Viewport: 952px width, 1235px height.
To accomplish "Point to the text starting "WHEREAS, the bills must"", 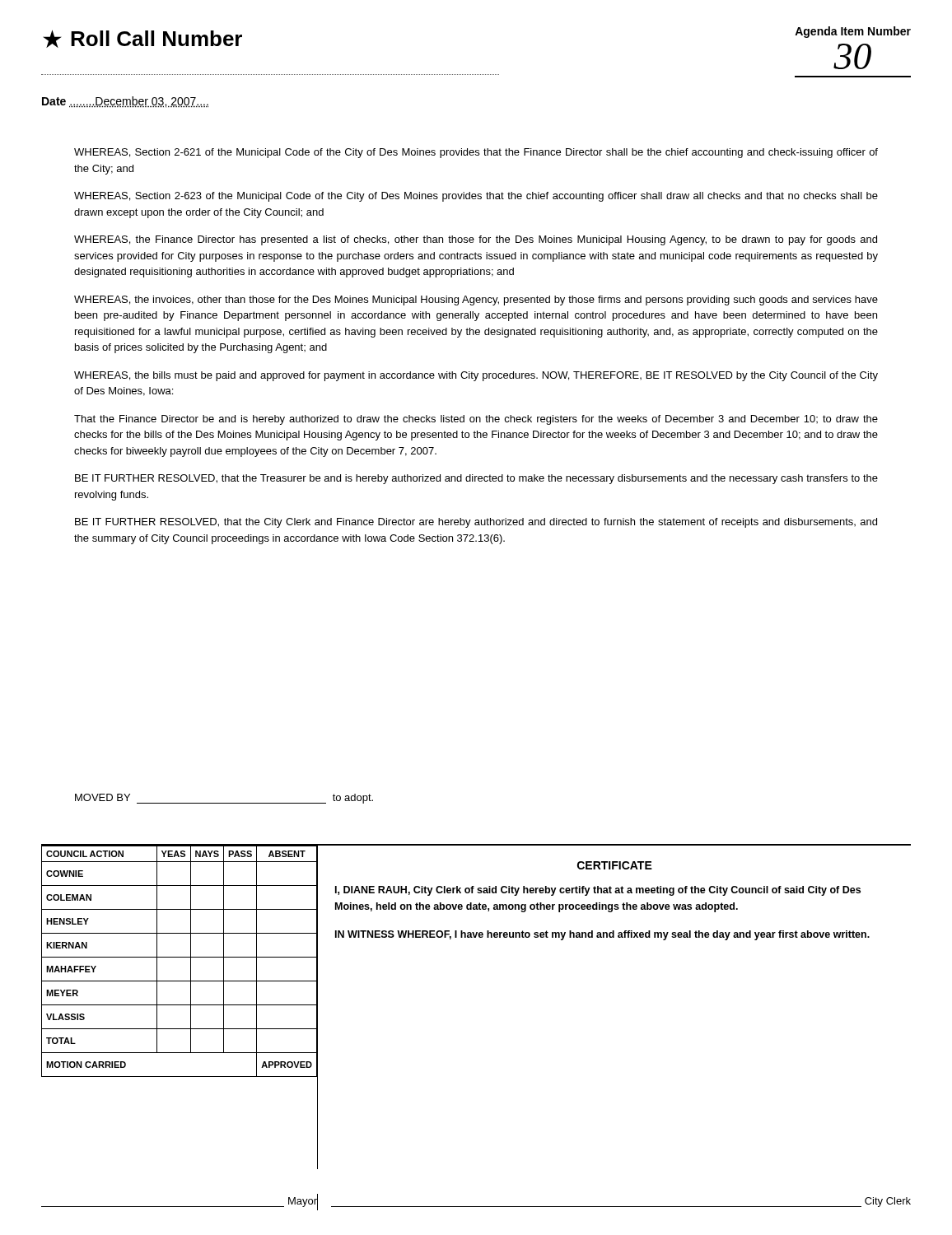I will [476, 383].
